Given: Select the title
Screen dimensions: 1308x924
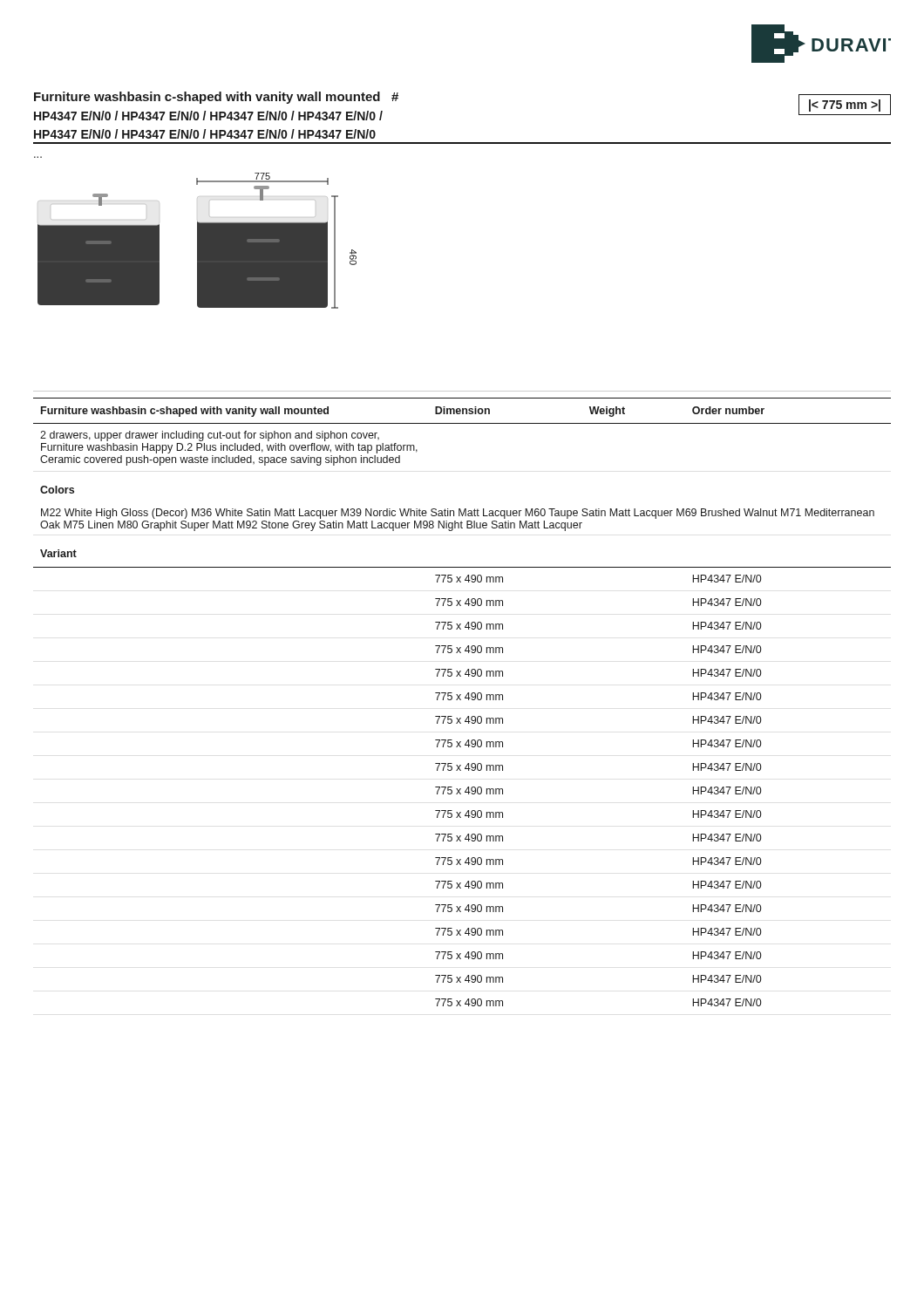Looking at the screenshot, I should tap(348, 124).
